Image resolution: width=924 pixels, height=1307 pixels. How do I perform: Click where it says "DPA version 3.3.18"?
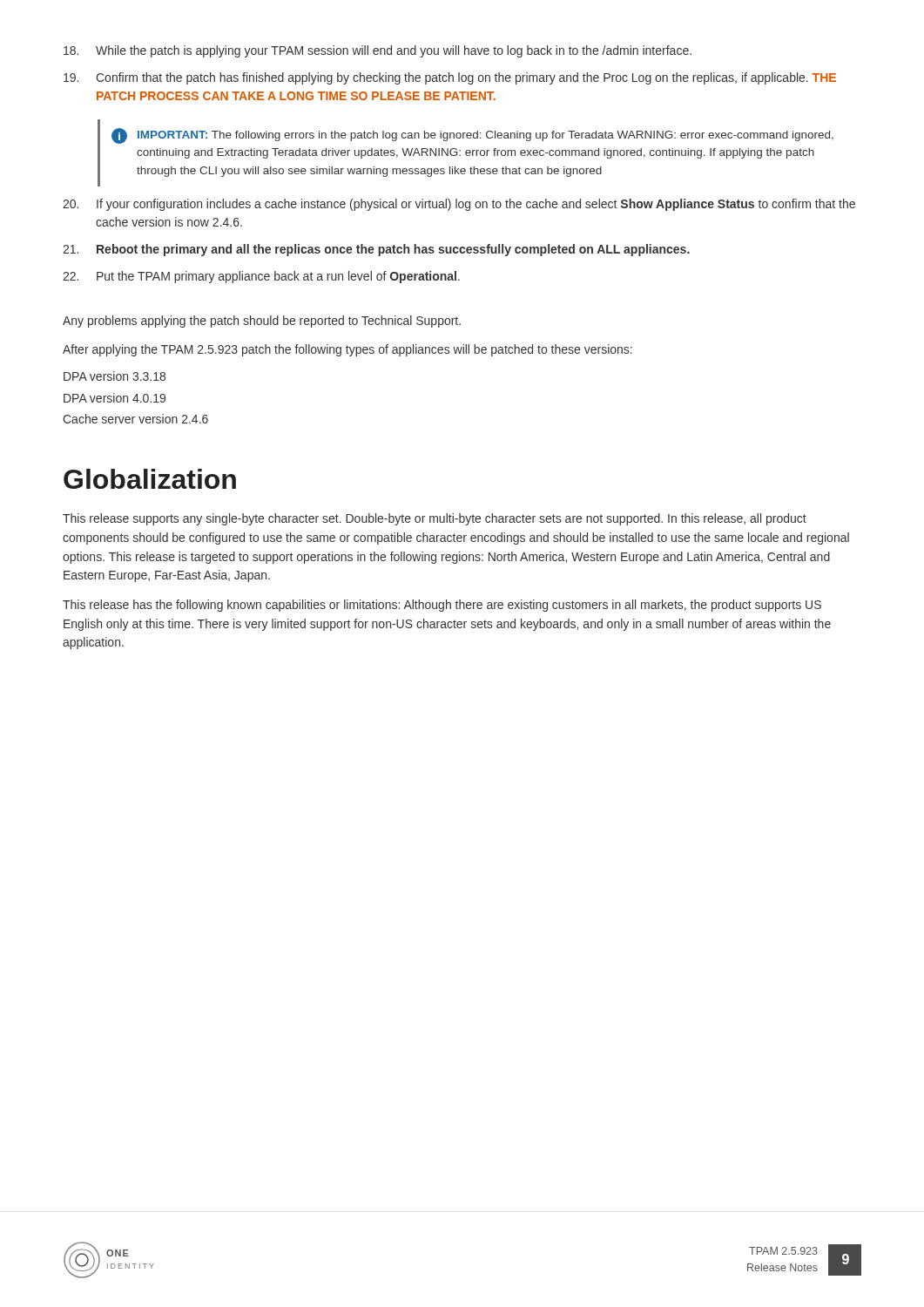tap(114, 377)
